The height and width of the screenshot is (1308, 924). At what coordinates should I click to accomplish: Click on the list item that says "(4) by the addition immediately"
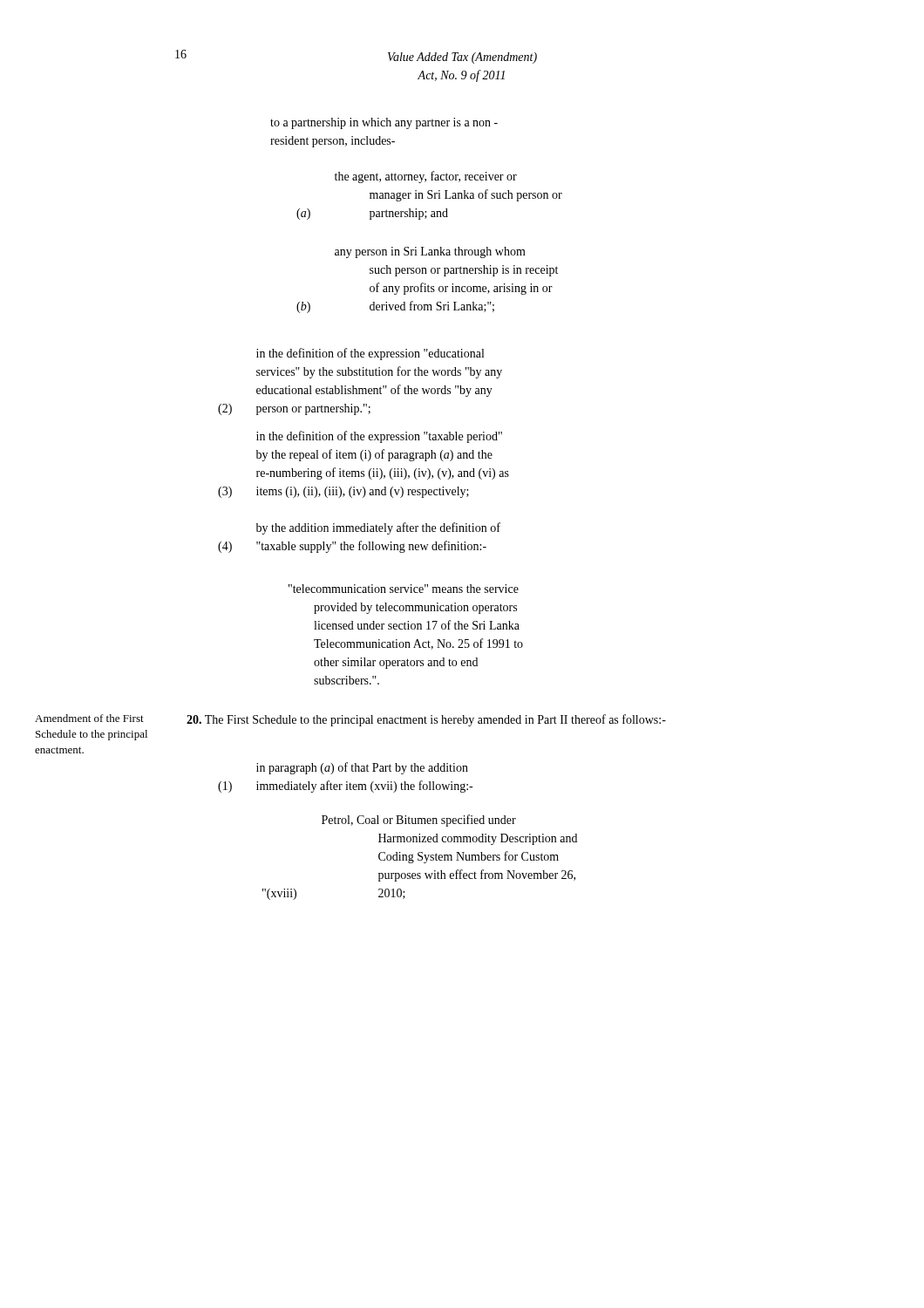pyautogui.click(x=359, y=537)
